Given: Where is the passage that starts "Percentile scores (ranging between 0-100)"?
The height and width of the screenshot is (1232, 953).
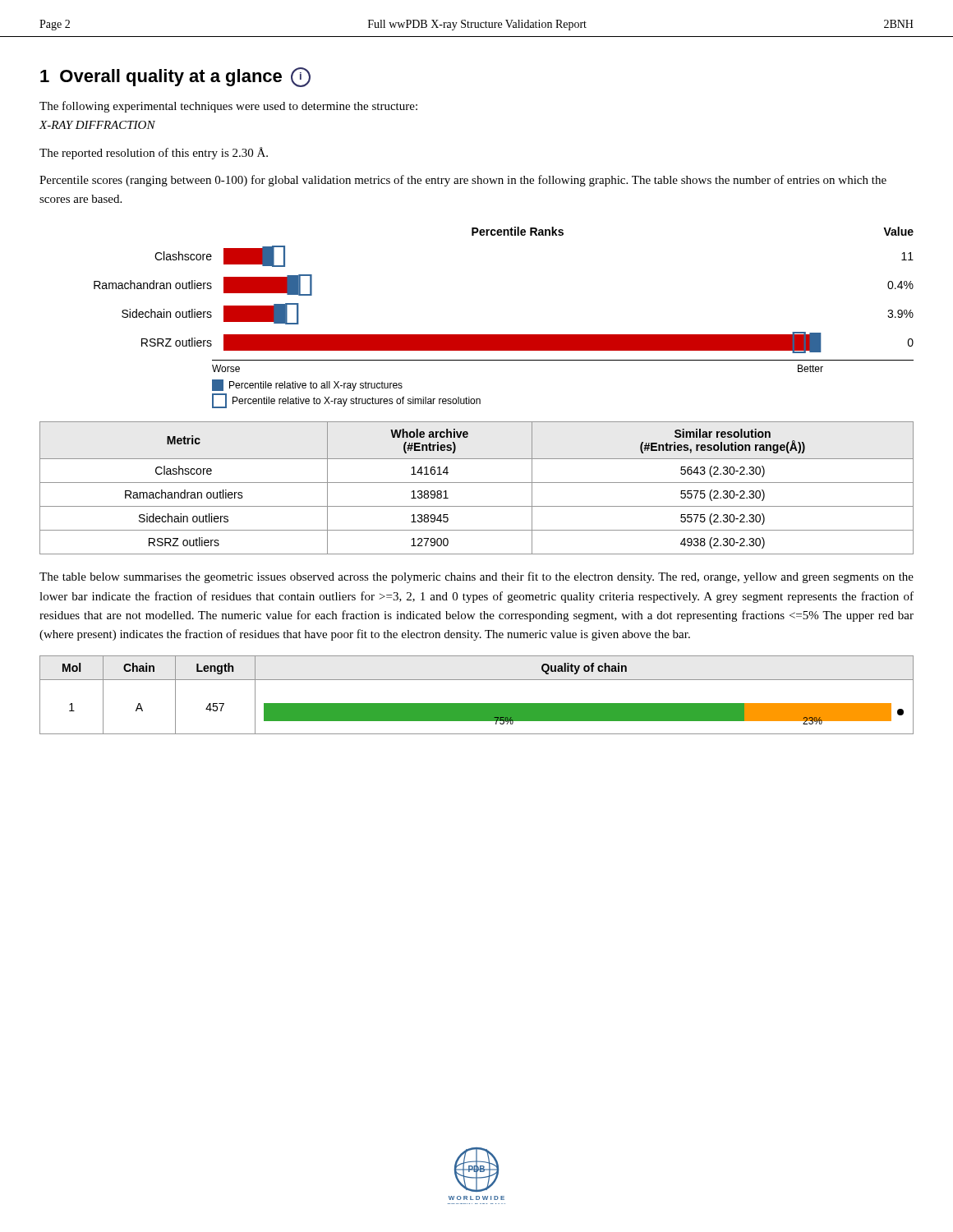Looking at the screenshot, I should 463,189.
